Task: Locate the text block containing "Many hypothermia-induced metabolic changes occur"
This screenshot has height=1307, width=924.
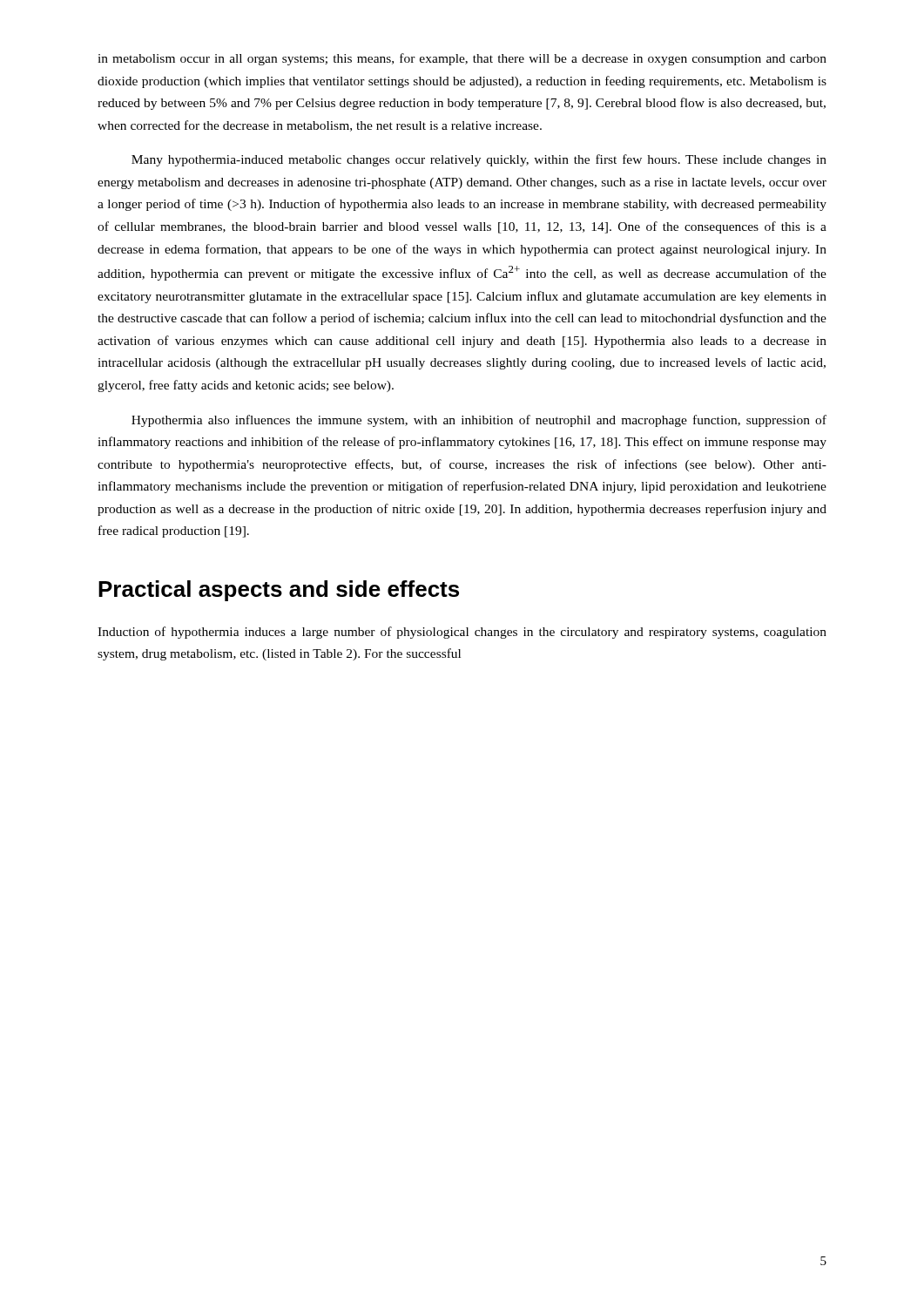Action: tap(462, 272)
